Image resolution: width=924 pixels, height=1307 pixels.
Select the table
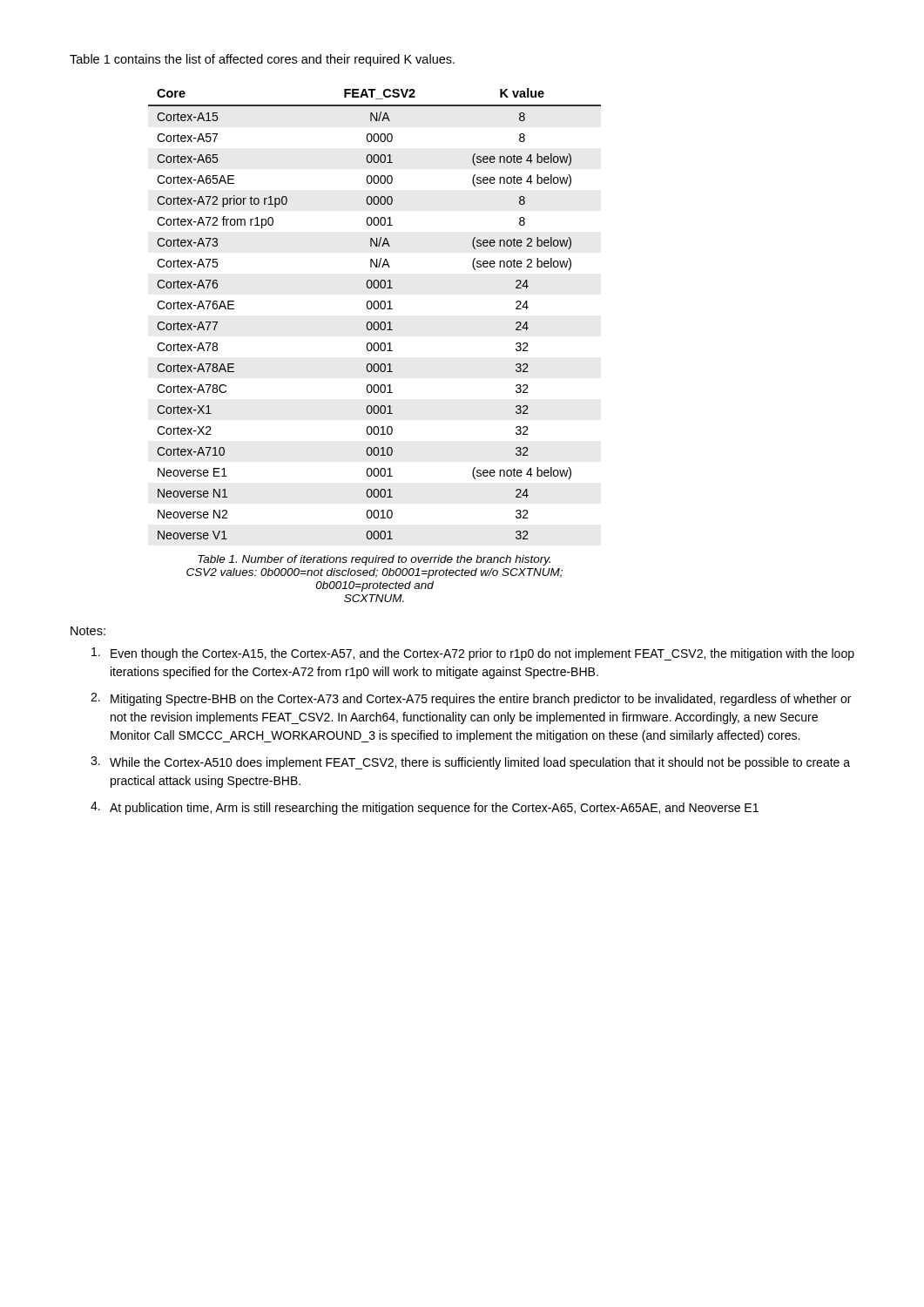tap(462, 314)
